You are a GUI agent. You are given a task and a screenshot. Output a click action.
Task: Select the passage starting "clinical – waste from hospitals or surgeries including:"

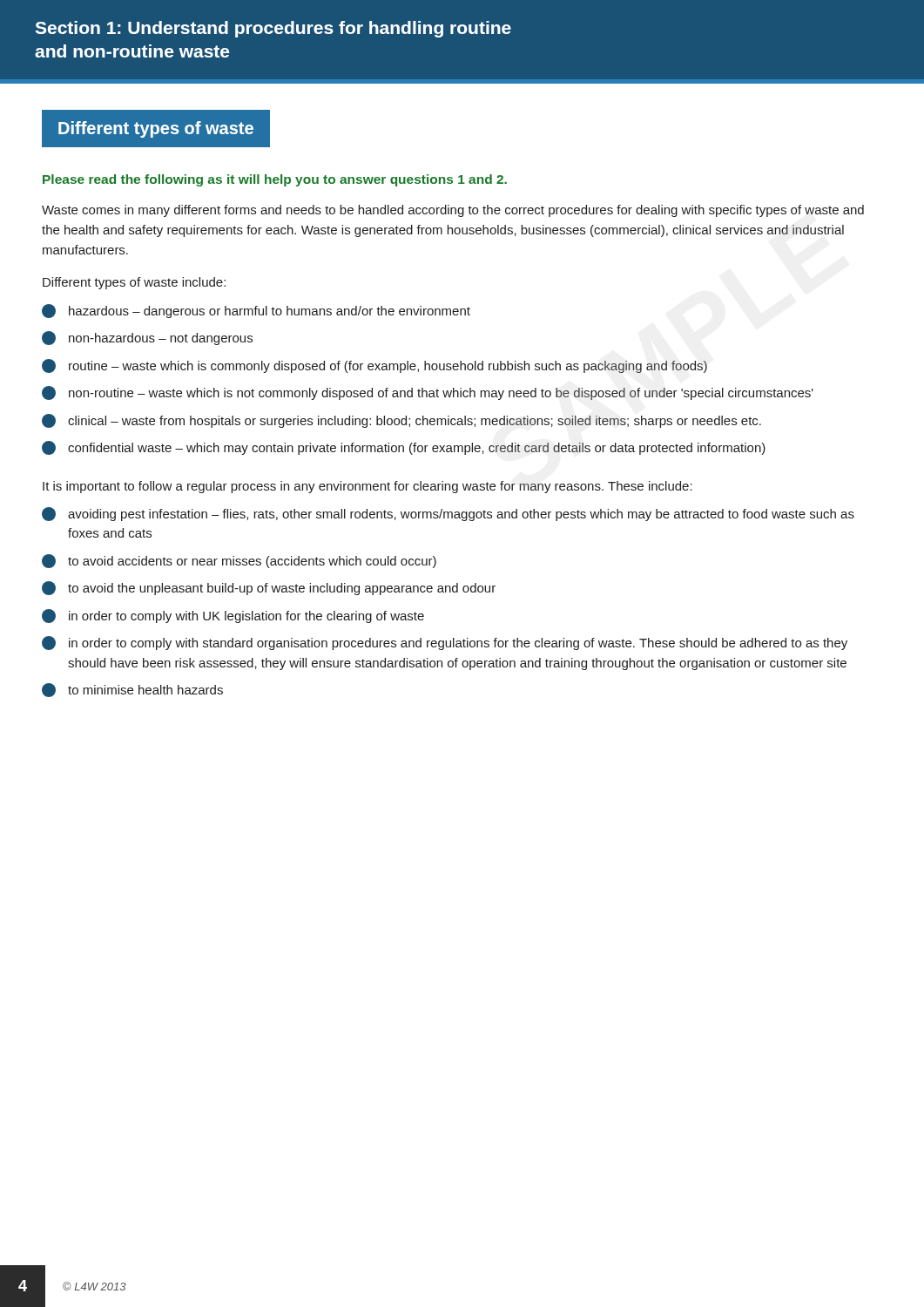462,421
